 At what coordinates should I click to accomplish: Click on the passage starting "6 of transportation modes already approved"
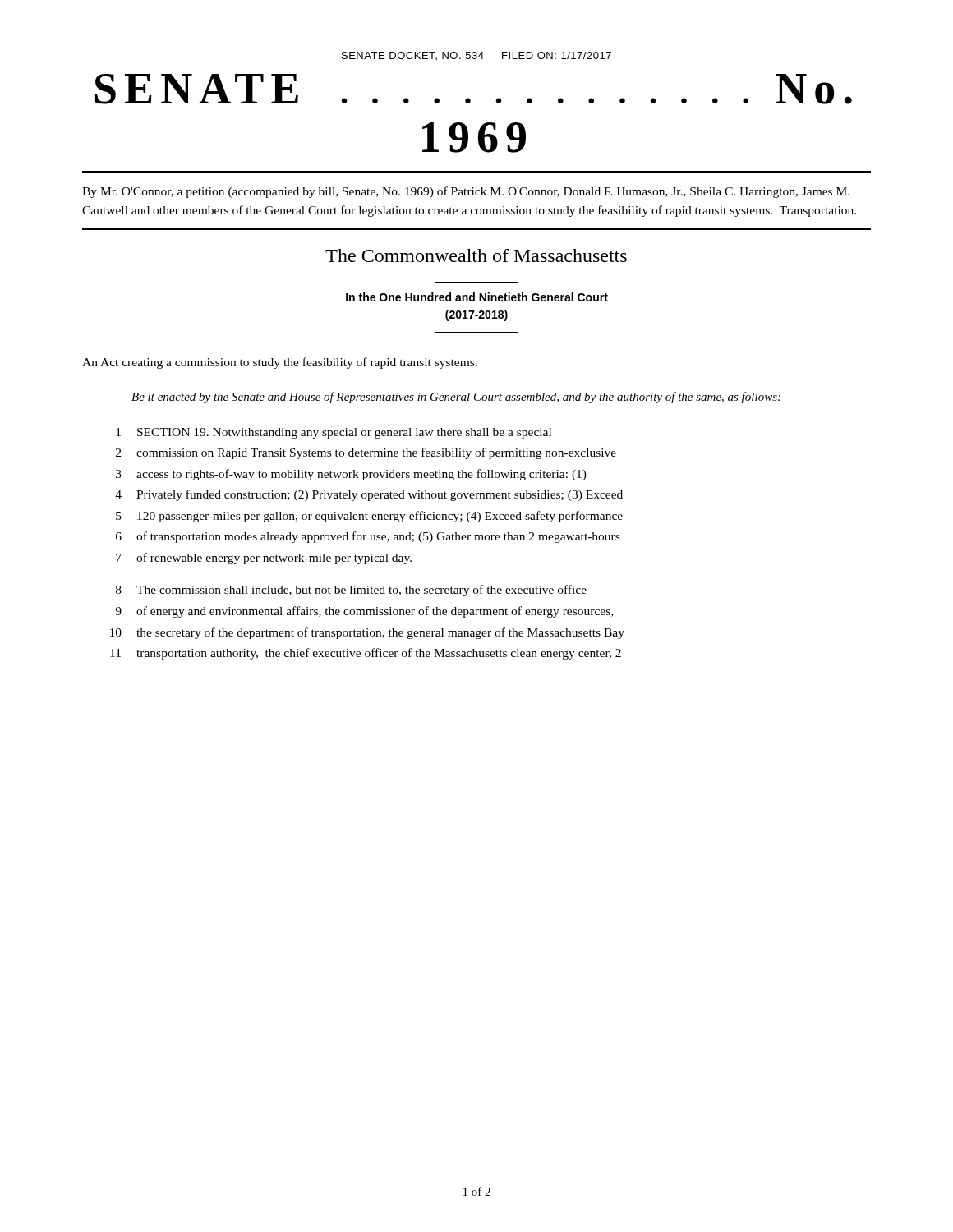[476, 536]
